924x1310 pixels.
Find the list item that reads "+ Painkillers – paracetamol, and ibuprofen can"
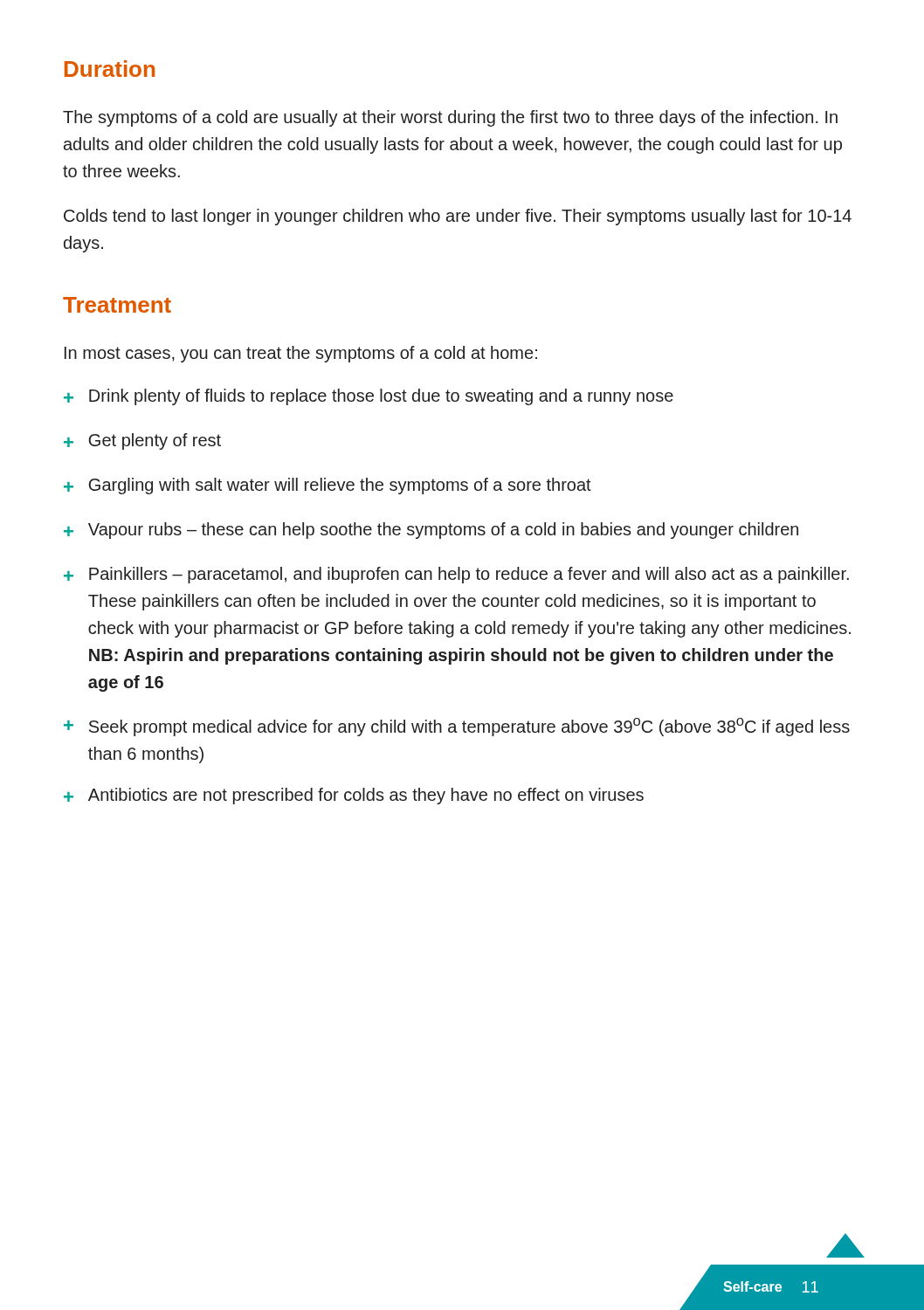[x=462, y=629]
